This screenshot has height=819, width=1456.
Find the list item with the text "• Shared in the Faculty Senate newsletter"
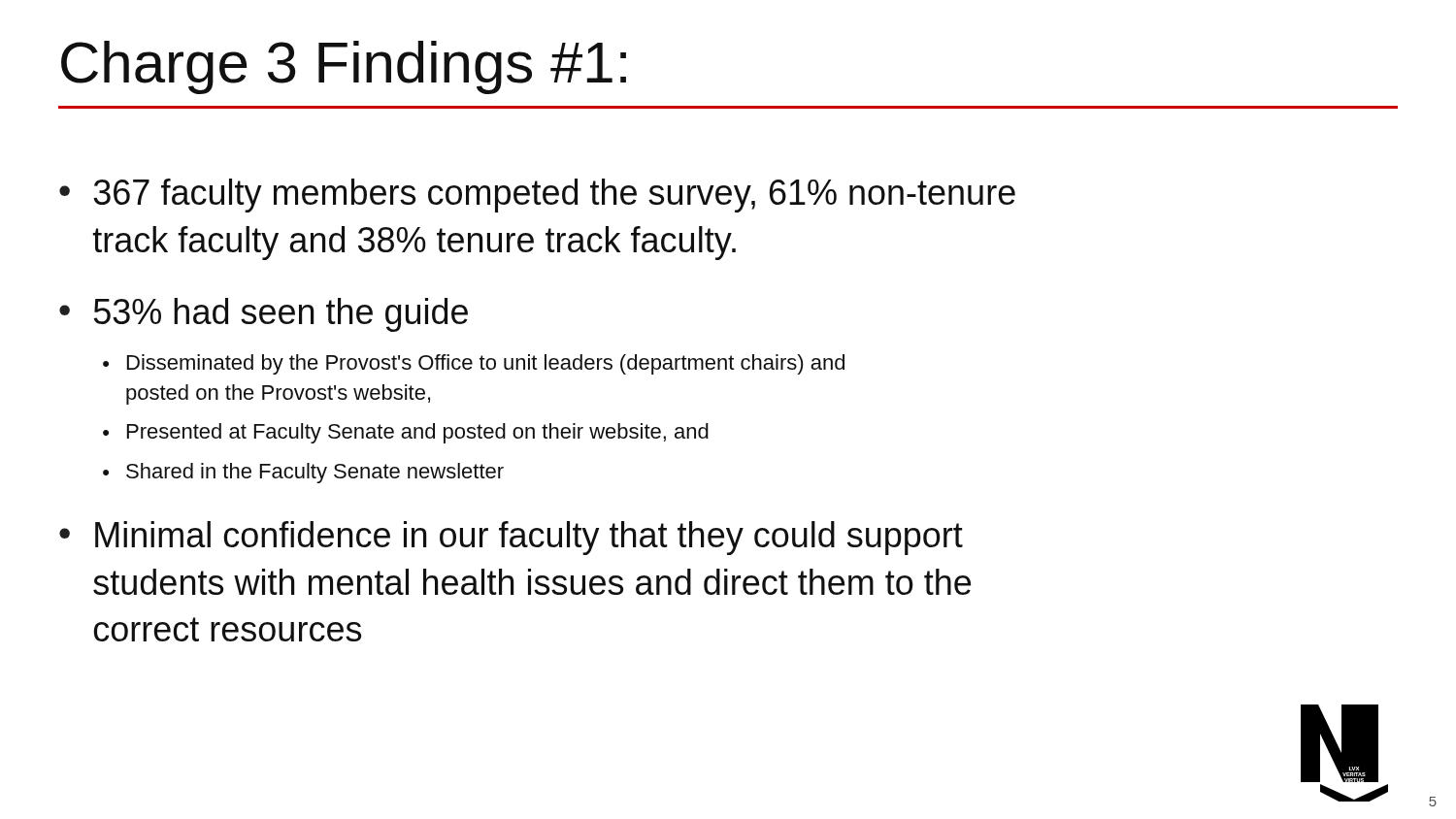(x=303, y=472)
